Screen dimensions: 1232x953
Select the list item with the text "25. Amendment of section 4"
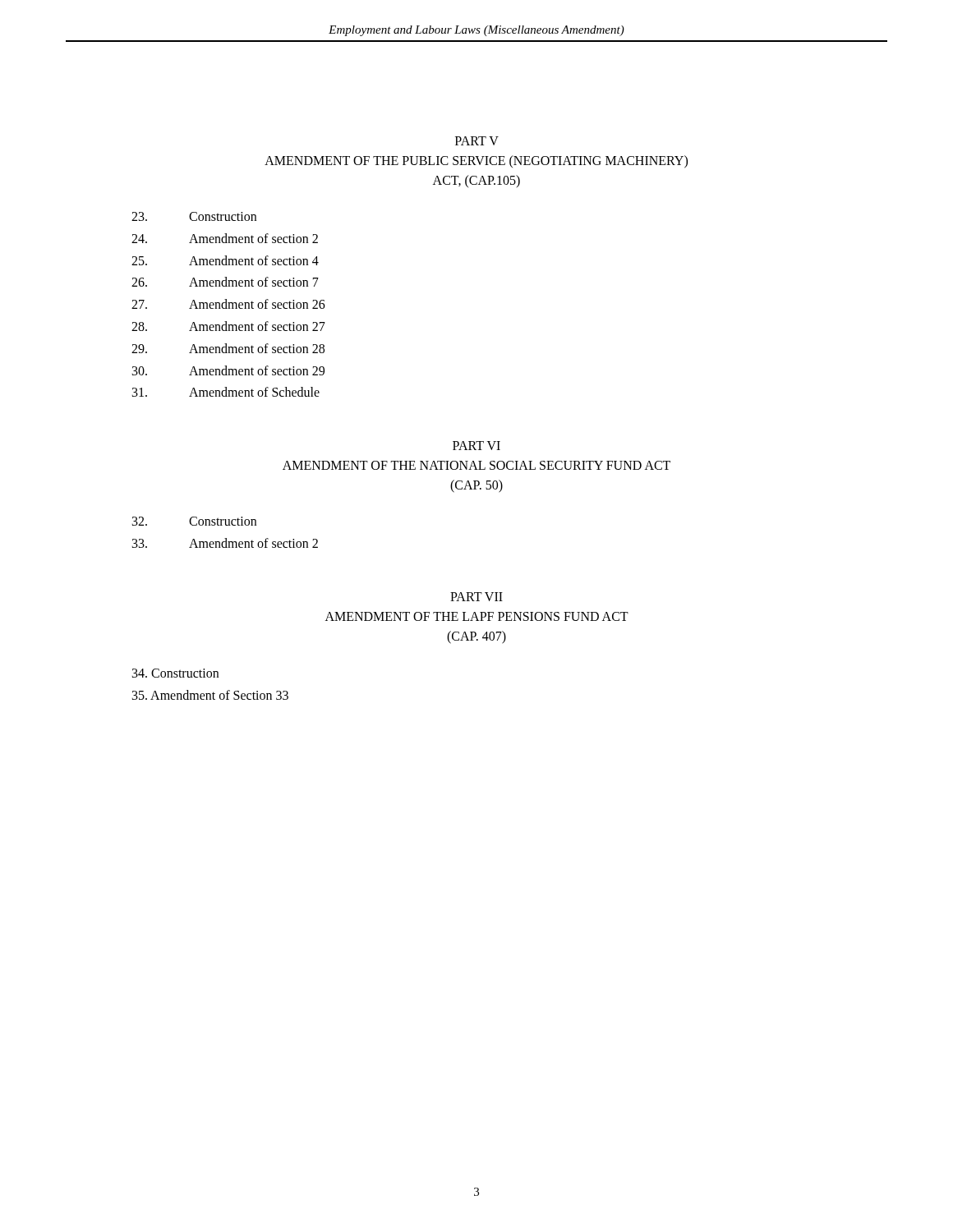click(225, 260)
